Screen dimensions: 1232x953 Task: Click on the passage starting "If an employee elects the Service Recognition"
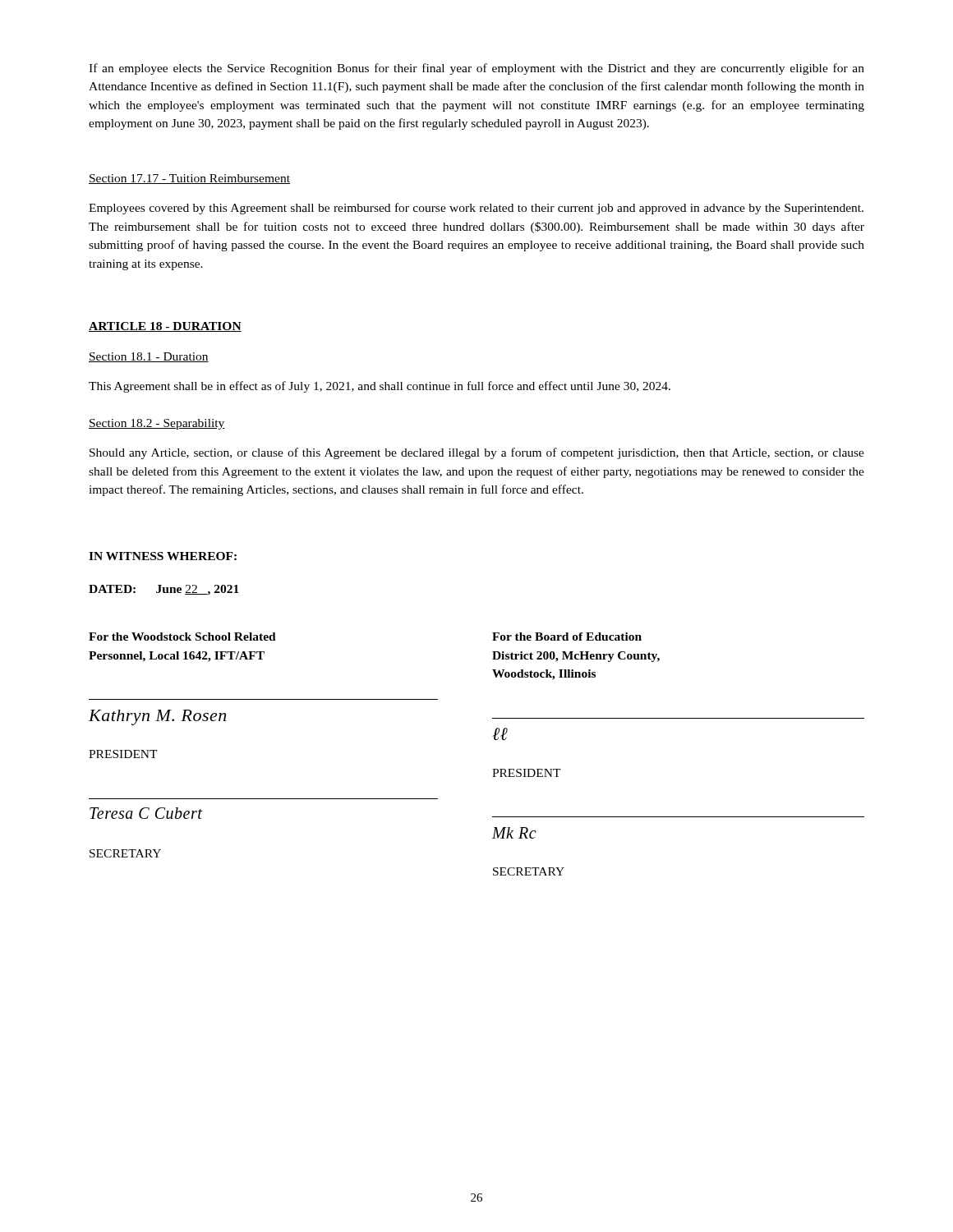[x=476, y=95]
